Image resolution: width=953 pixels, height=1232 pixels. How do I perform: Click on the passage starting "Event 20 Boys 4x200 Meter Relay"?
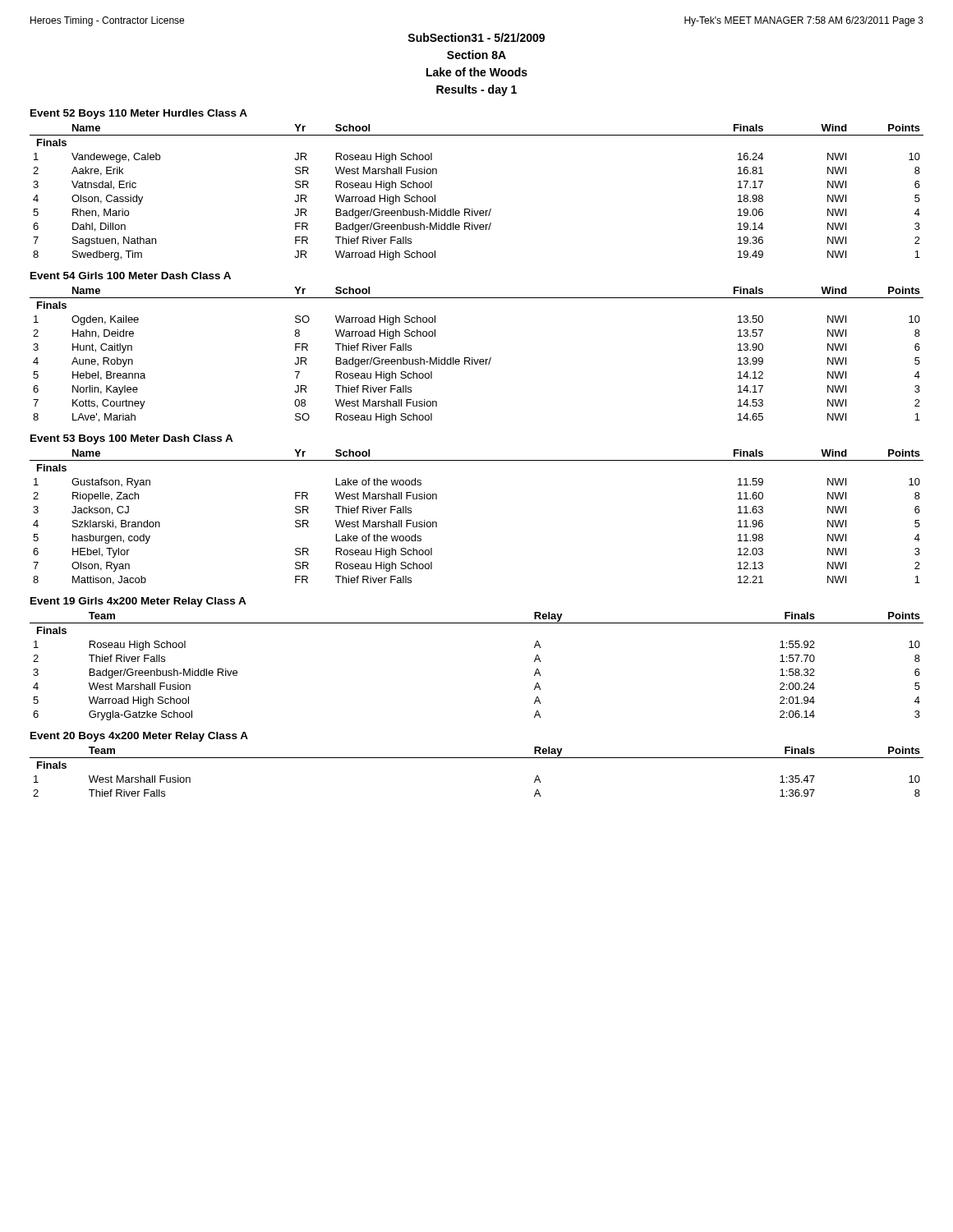pyautogui.click(x=139, y=736)
